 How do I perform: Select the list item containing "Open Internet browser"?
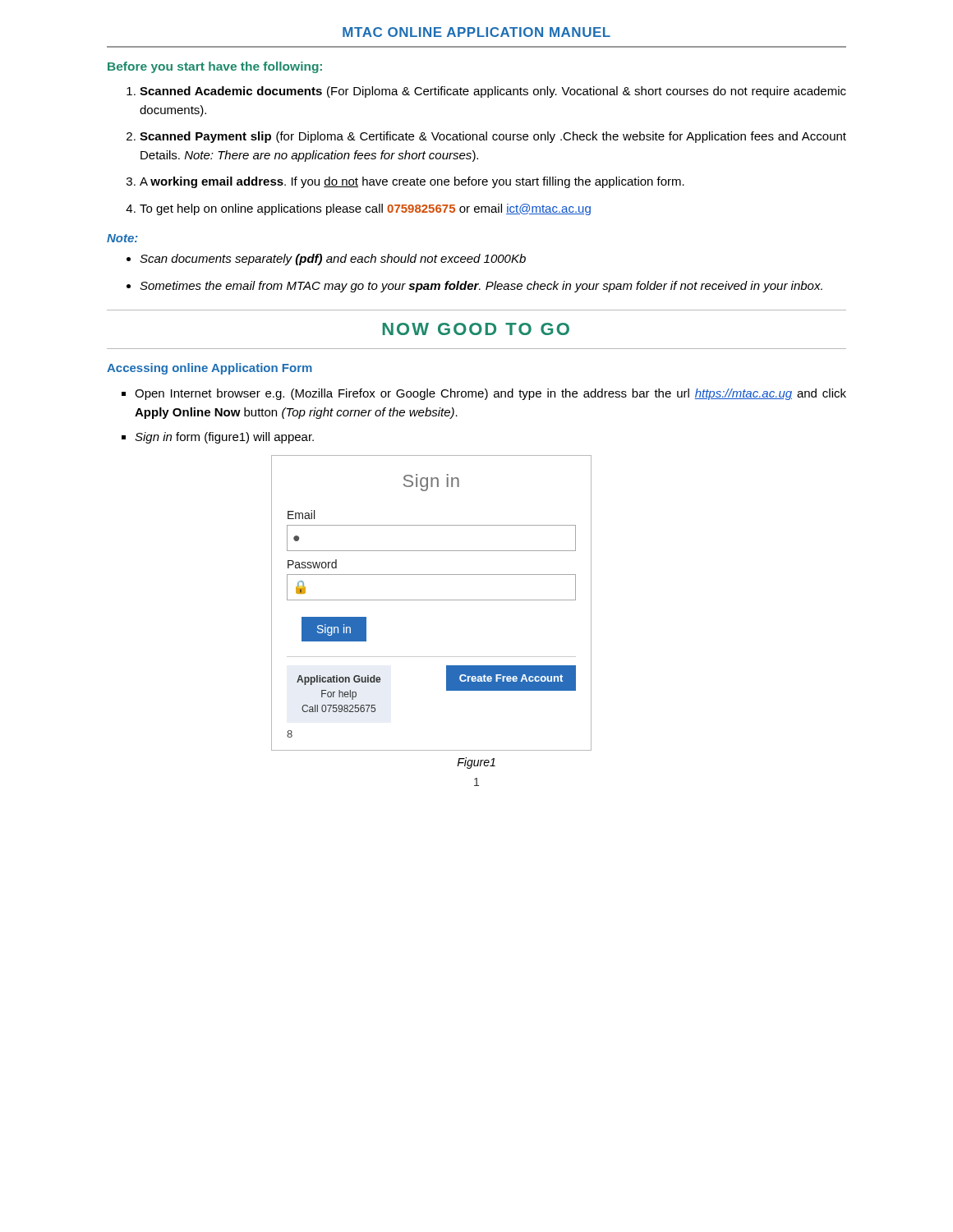(484, 394)
